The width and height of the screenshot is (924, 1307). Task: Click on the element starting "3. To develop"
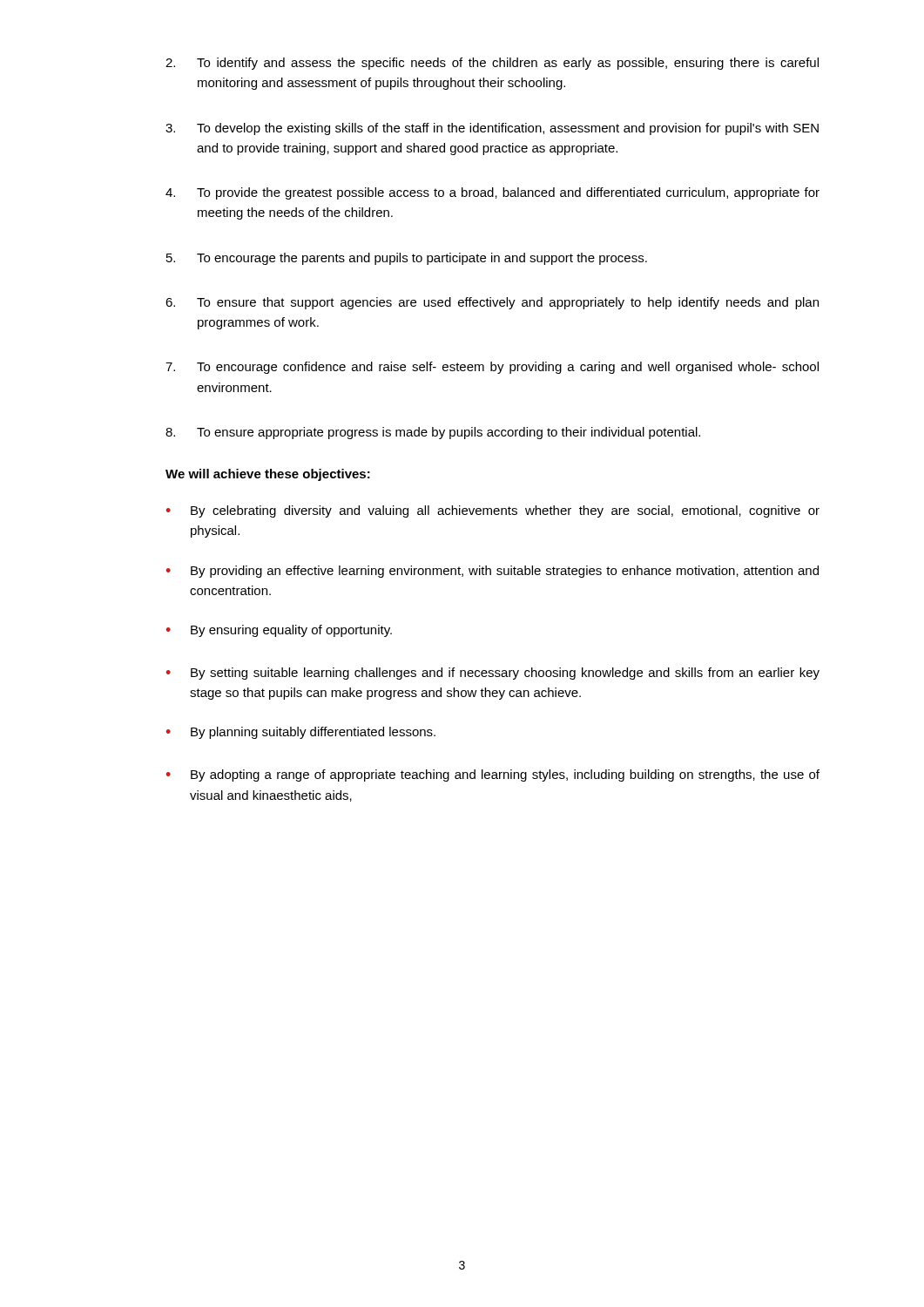[x=492, y=137]
